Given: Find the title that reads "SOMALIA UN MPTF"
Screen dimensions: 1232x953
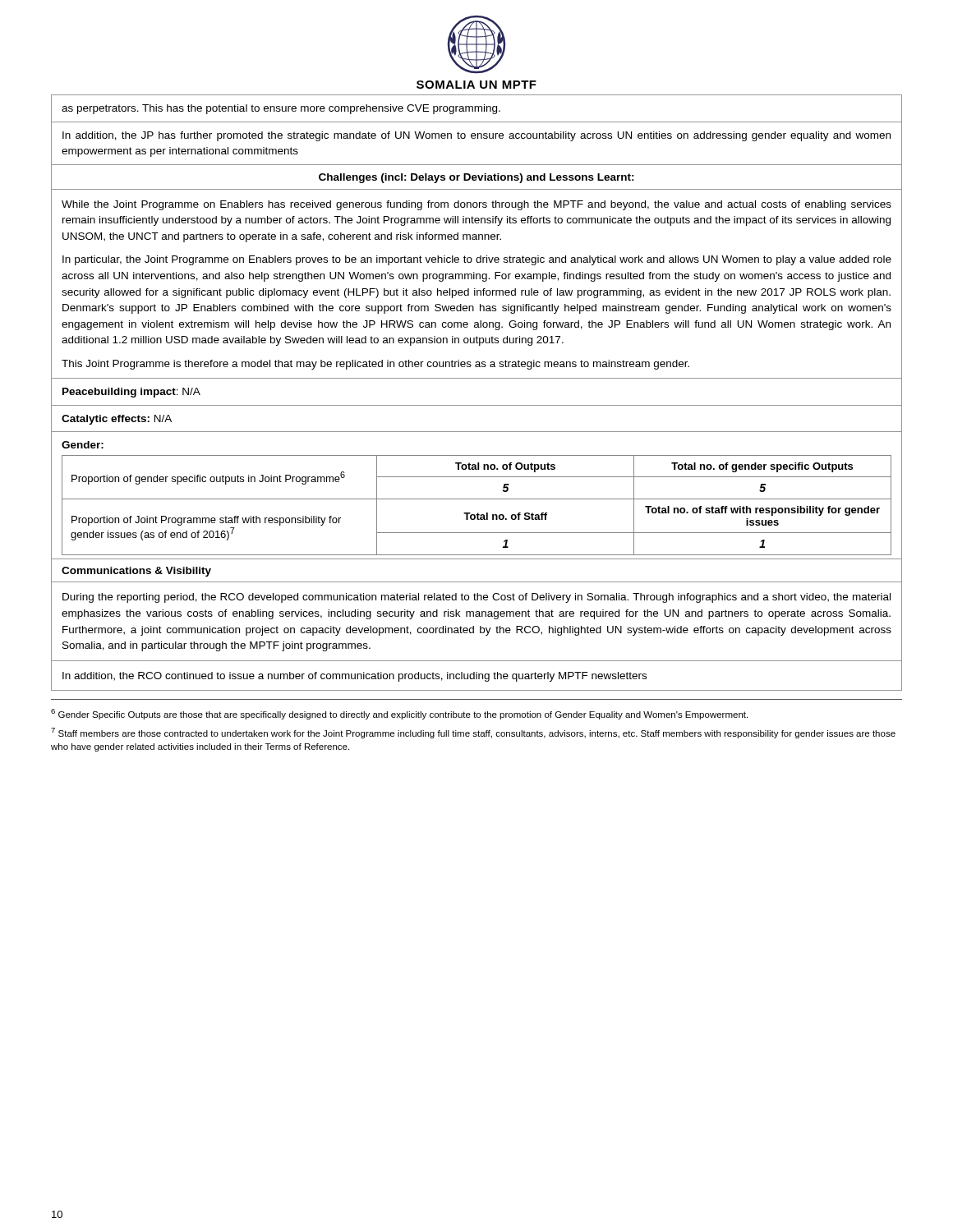Looking at the screenshot, I should (x=476, y=84).
